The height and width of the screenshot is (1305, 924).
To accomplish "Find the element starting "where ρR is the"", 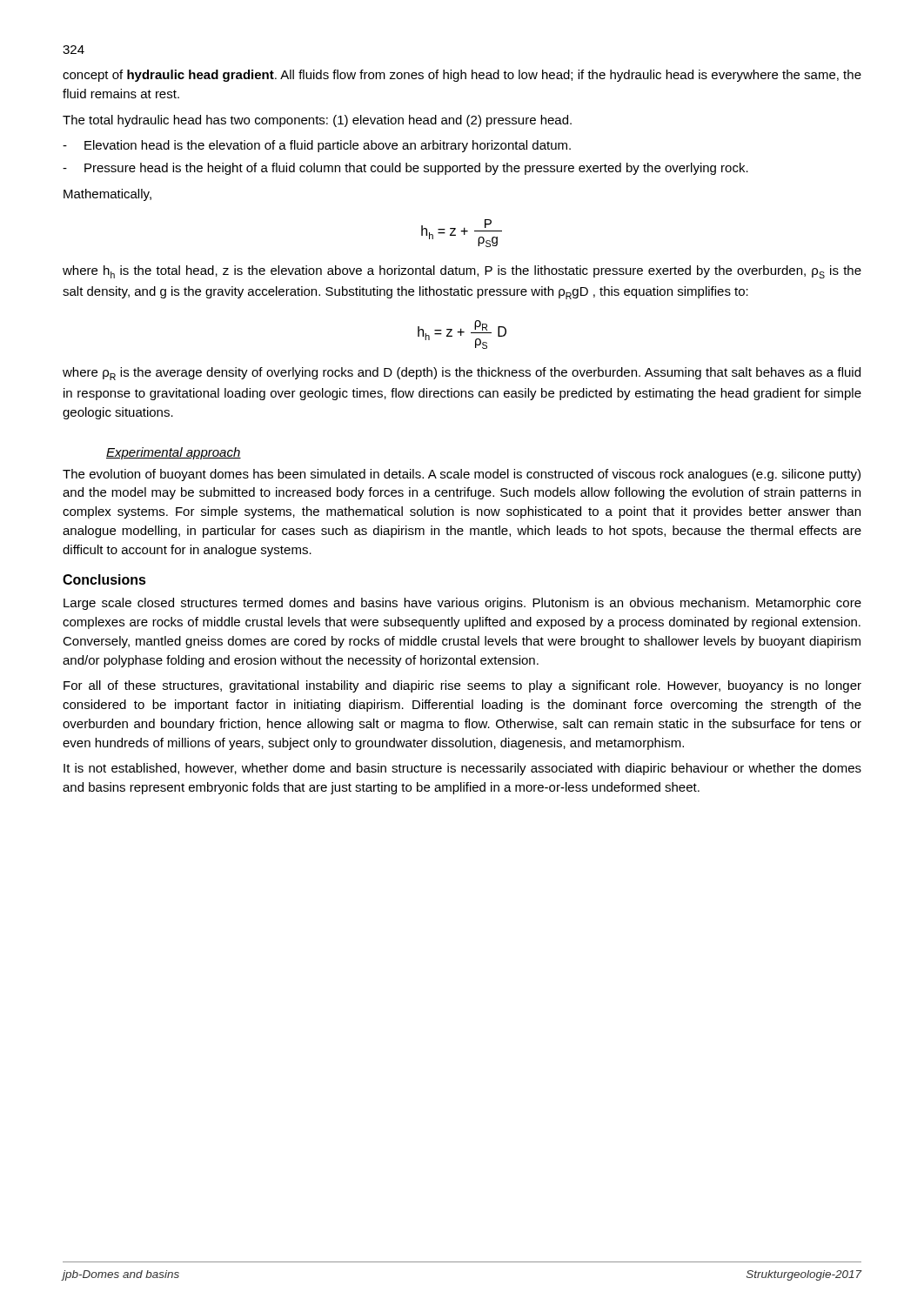I will coord(462,392).
